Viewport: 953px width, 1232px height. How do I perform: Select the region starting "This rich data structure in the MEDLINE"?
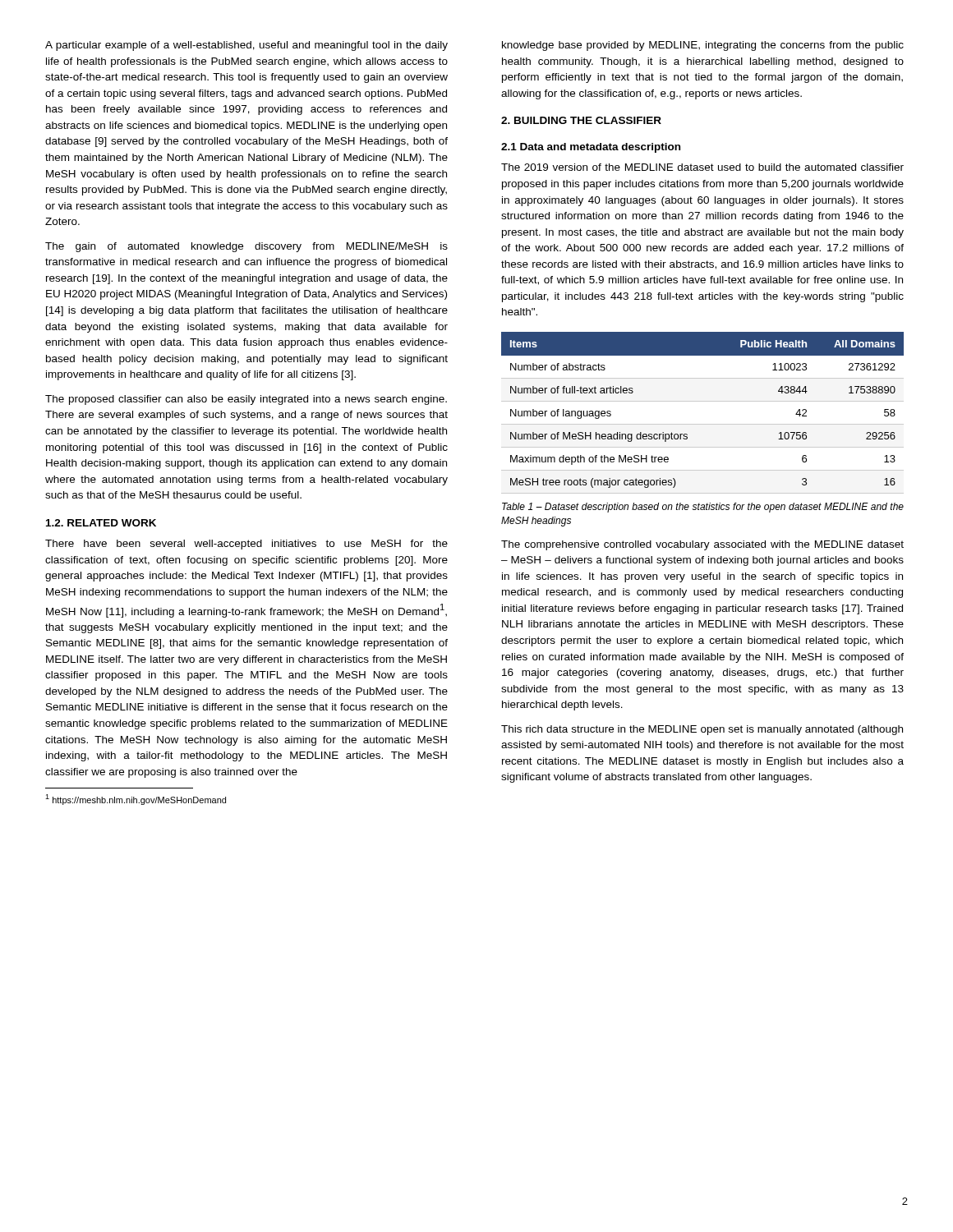coord(702,753)
